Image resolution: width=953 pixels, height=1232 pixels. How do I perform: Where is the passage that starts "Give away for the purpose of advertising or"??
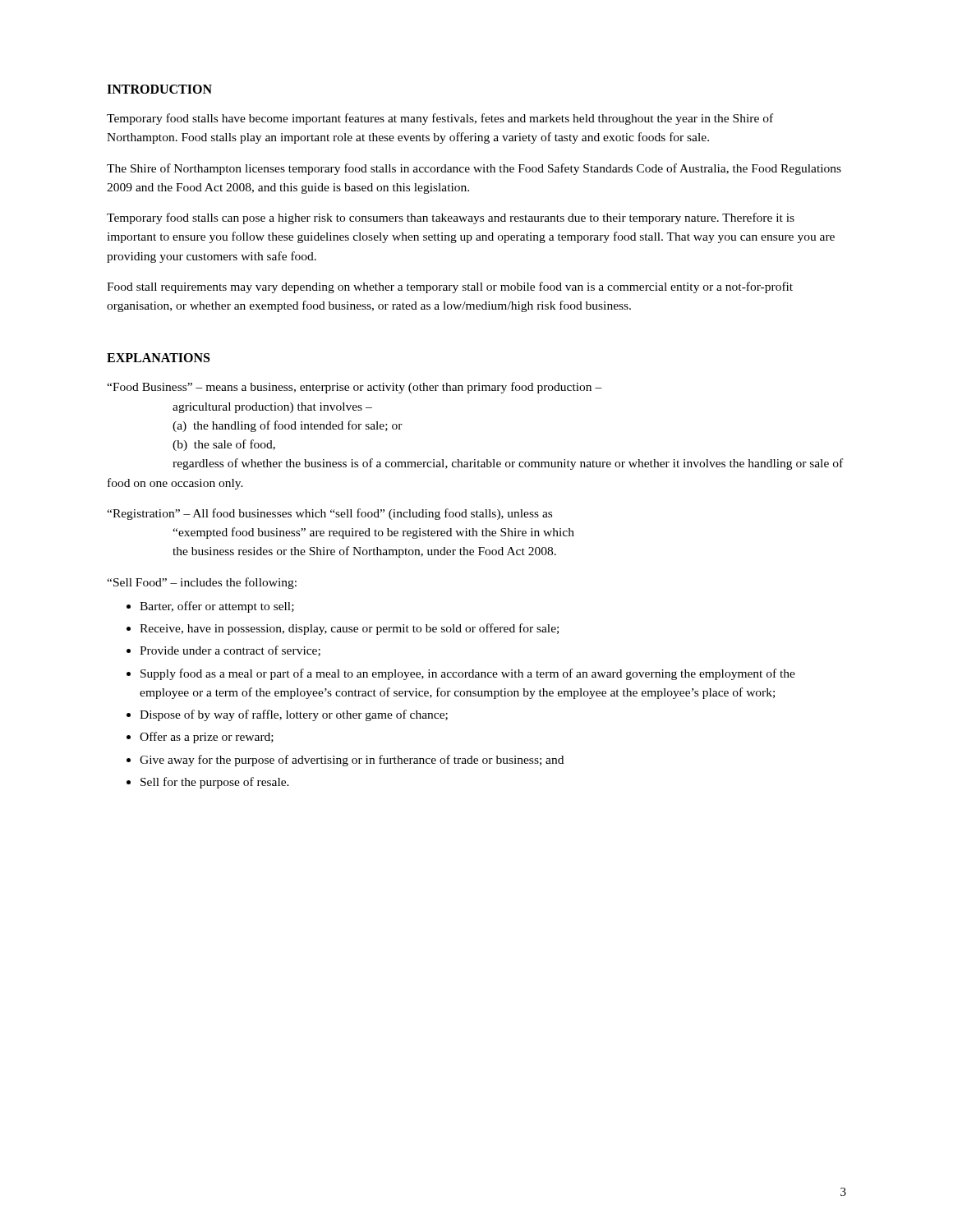pyautogui.click(x=352, y=759)
